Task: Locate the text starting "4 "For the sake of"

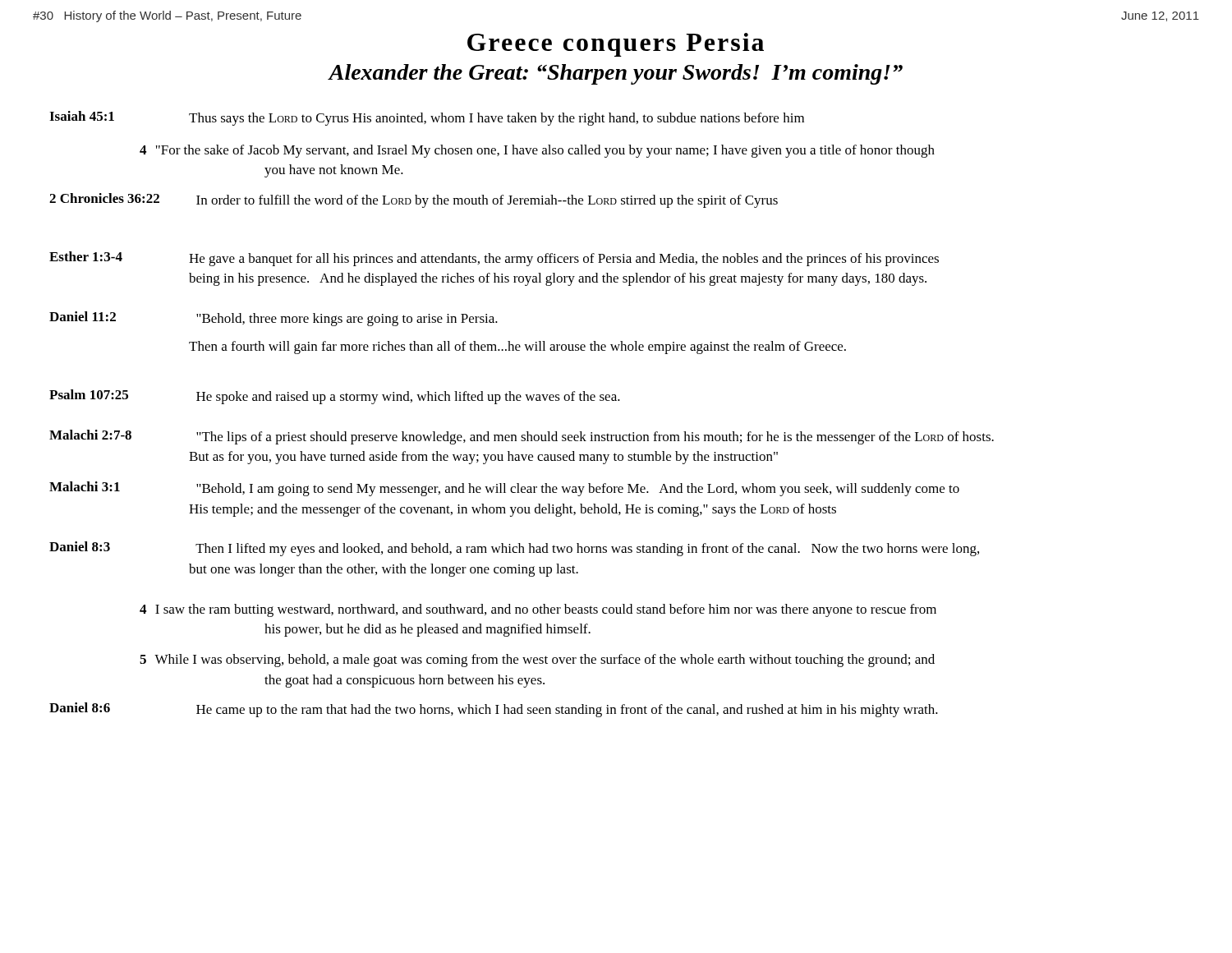Action: [x=661, y=161]
